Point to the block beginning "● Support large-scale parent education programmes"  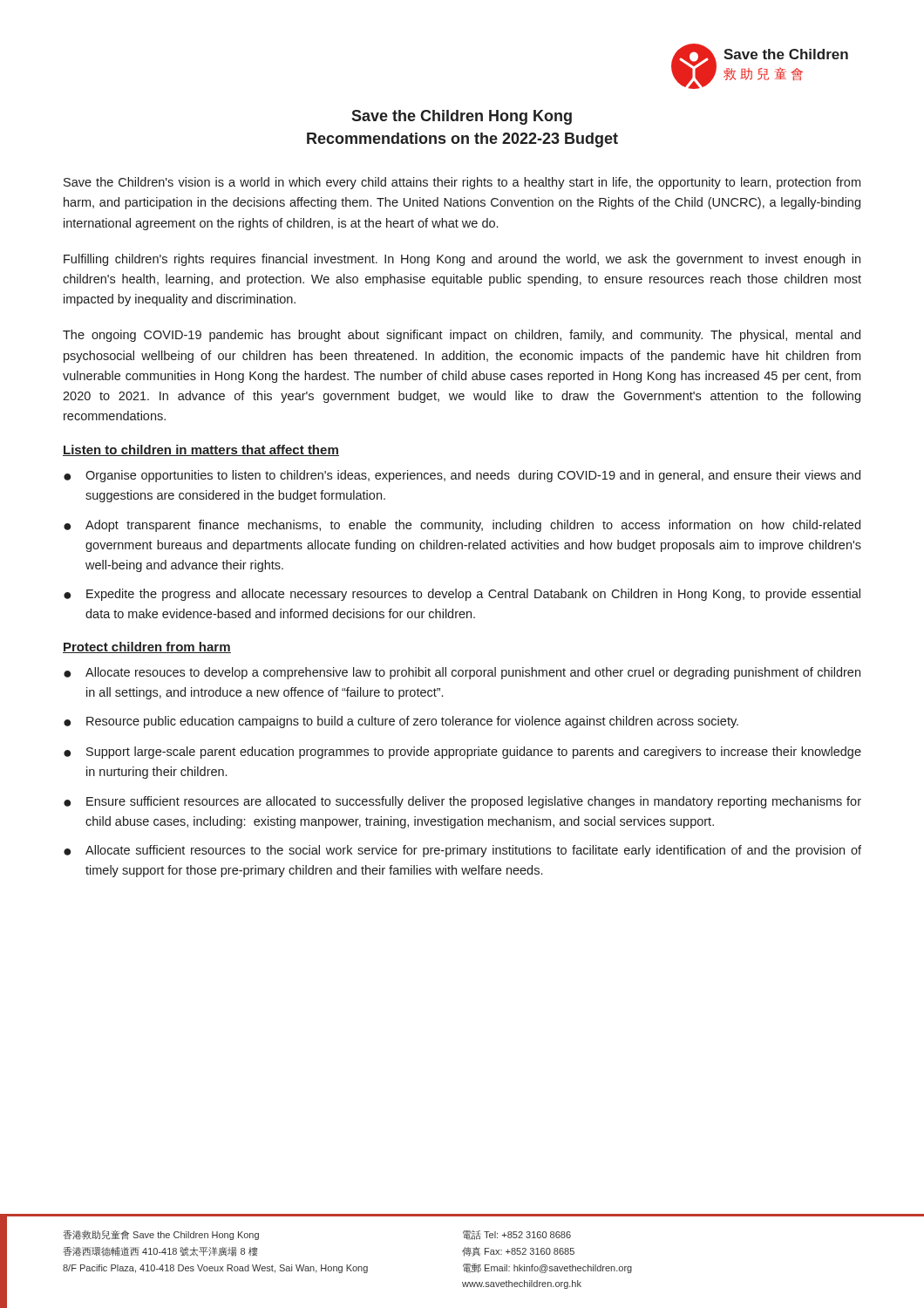pos(462,762)
